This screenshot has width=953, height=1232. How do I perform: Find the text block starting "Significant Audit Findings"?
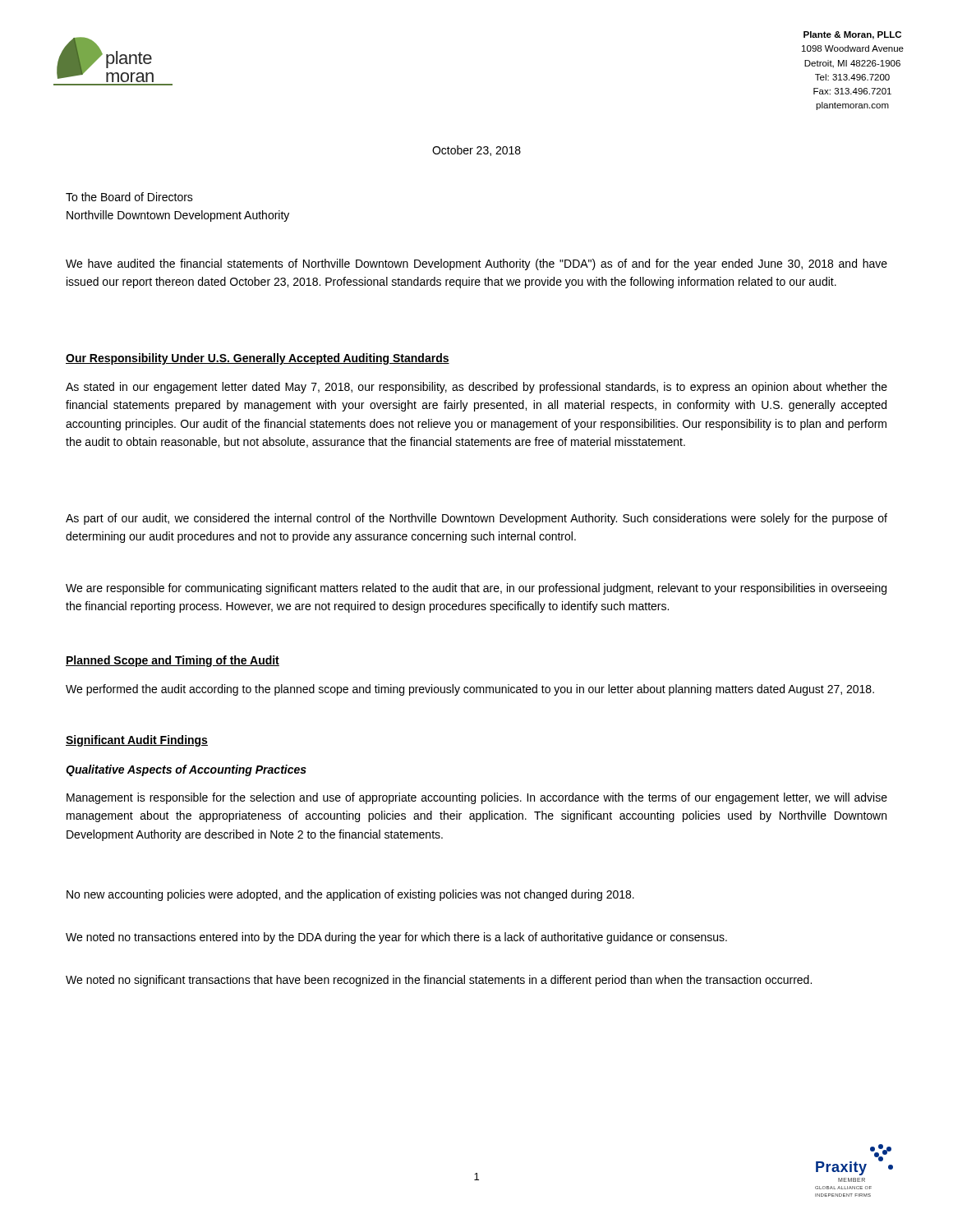pos(137,740)
